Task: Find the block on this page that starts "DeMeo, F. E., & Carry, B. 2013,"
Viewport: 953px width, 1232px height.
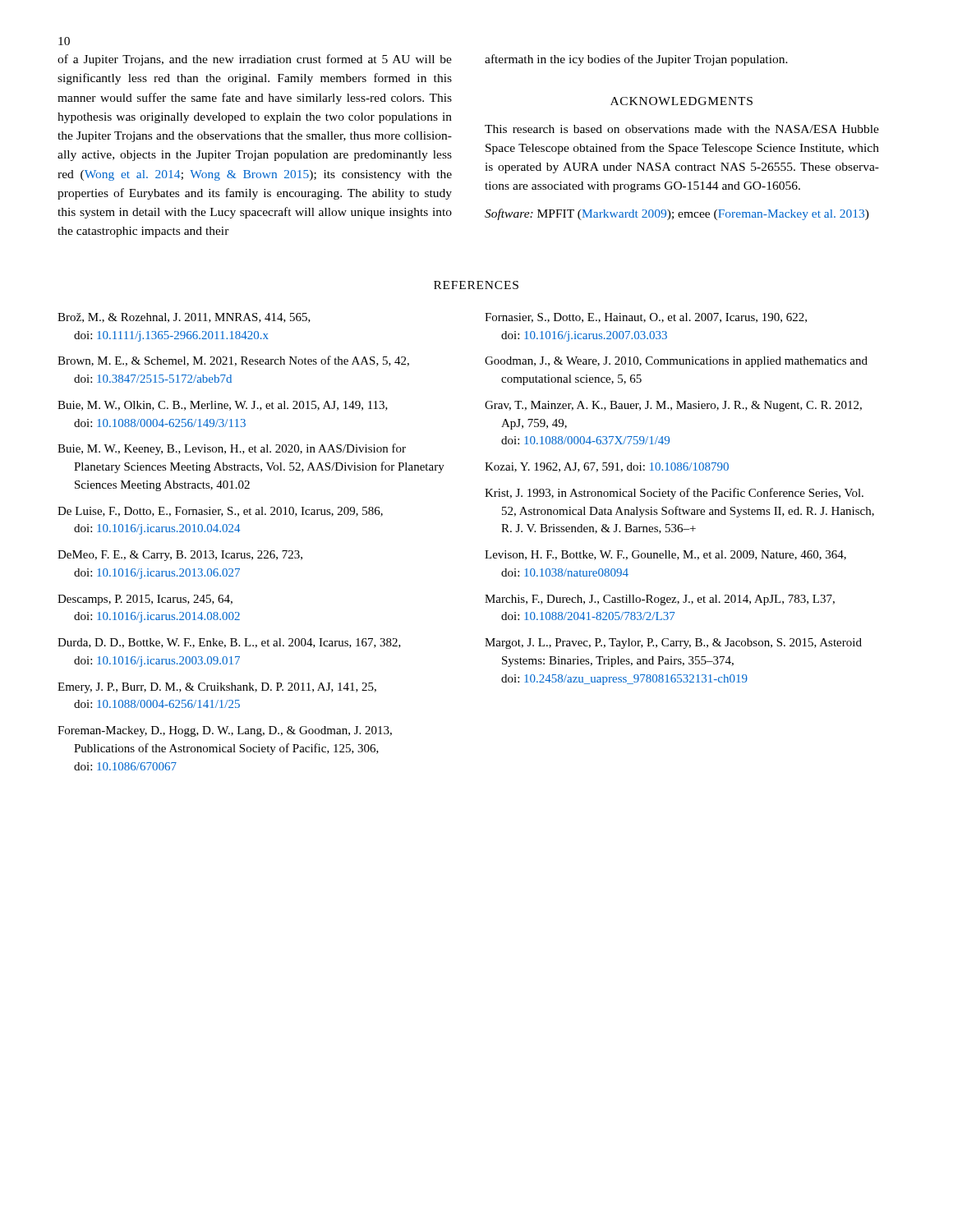Action: click(180, 563)
